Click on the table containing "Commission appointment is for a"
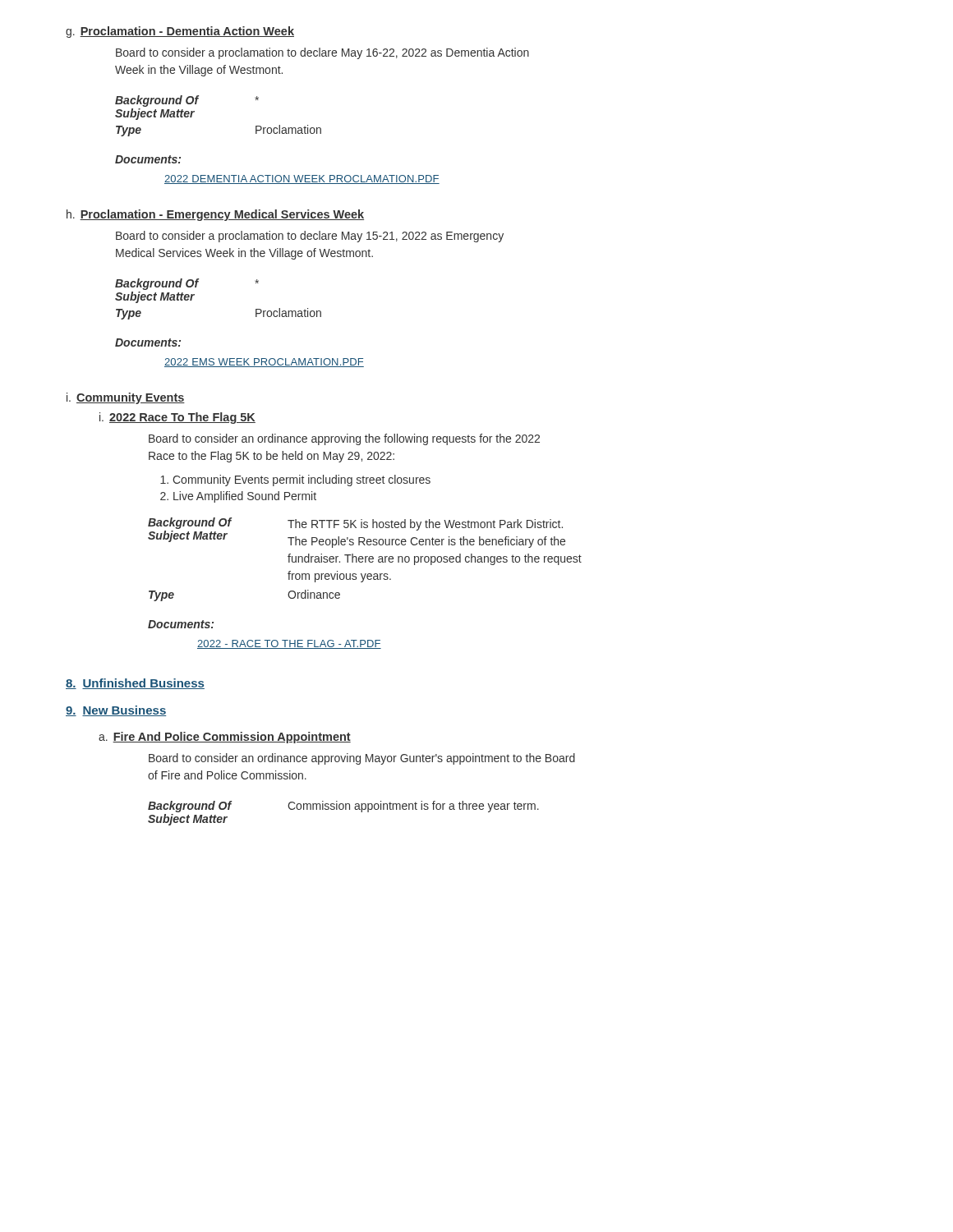Image resolution: width=953 pixels, height=1232 pixels. point(493,812)
